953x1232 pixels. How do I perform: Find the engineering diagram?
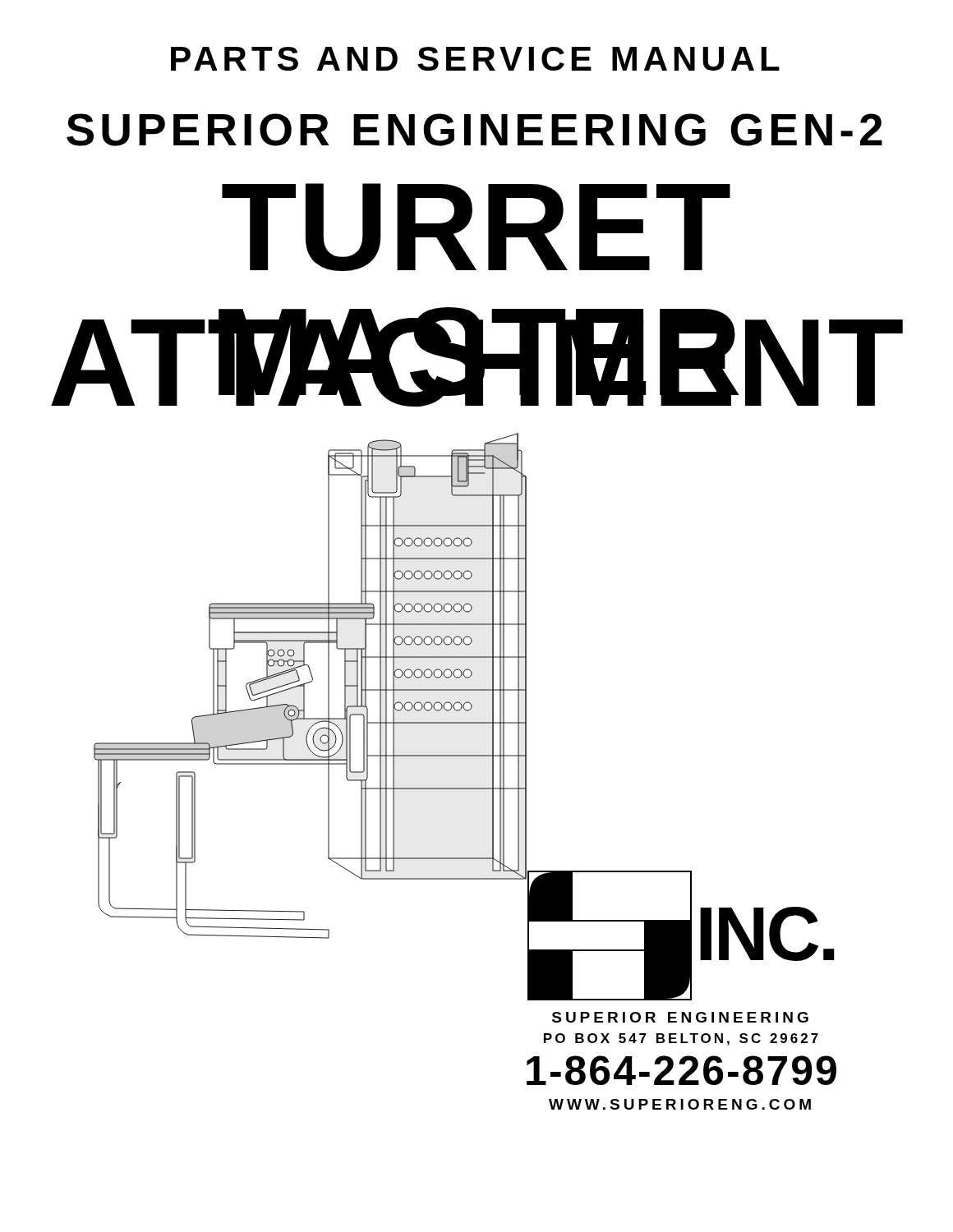pos(353,698)
